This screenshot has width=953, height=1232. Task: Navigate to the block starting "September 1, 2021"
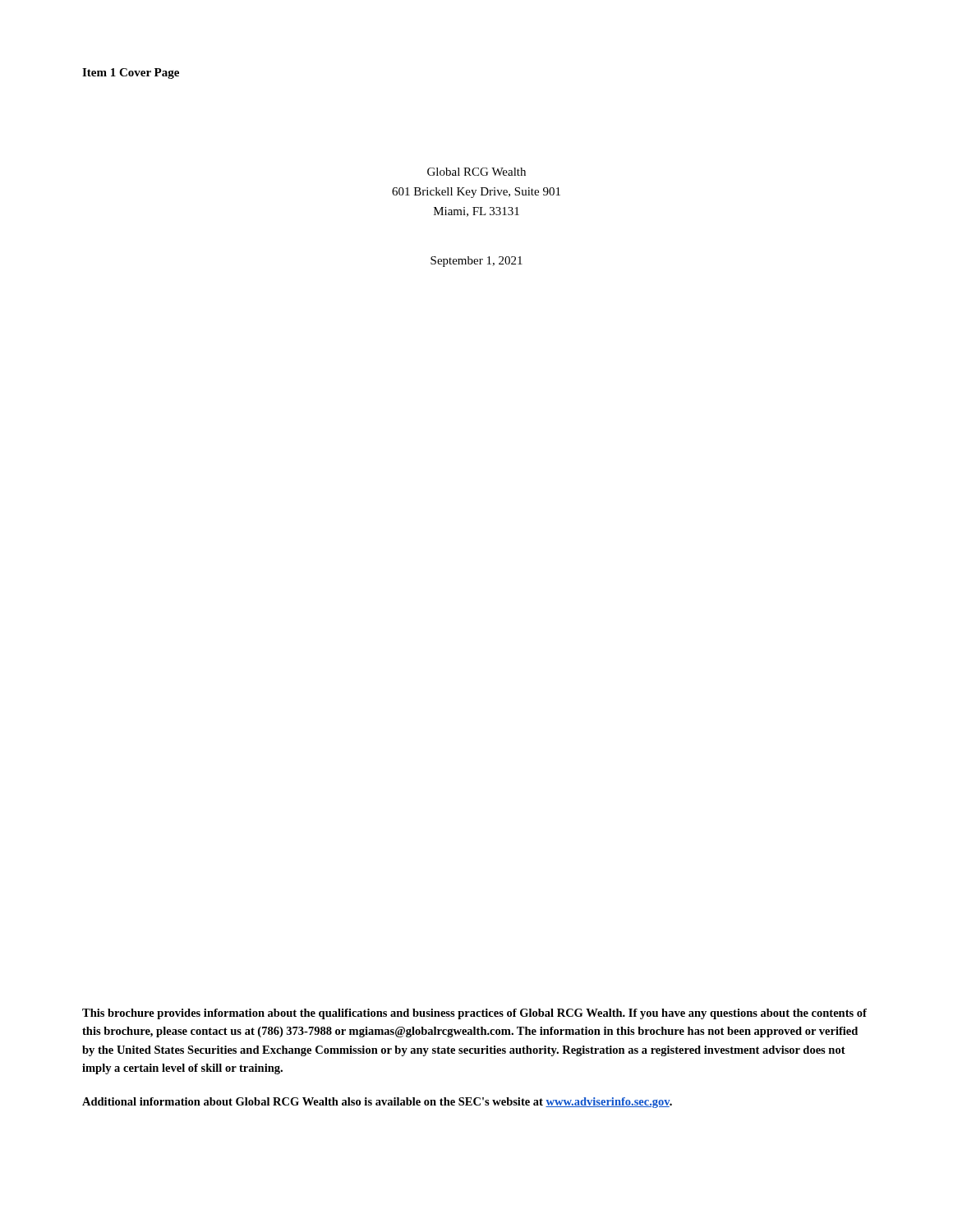coord(476,260)
